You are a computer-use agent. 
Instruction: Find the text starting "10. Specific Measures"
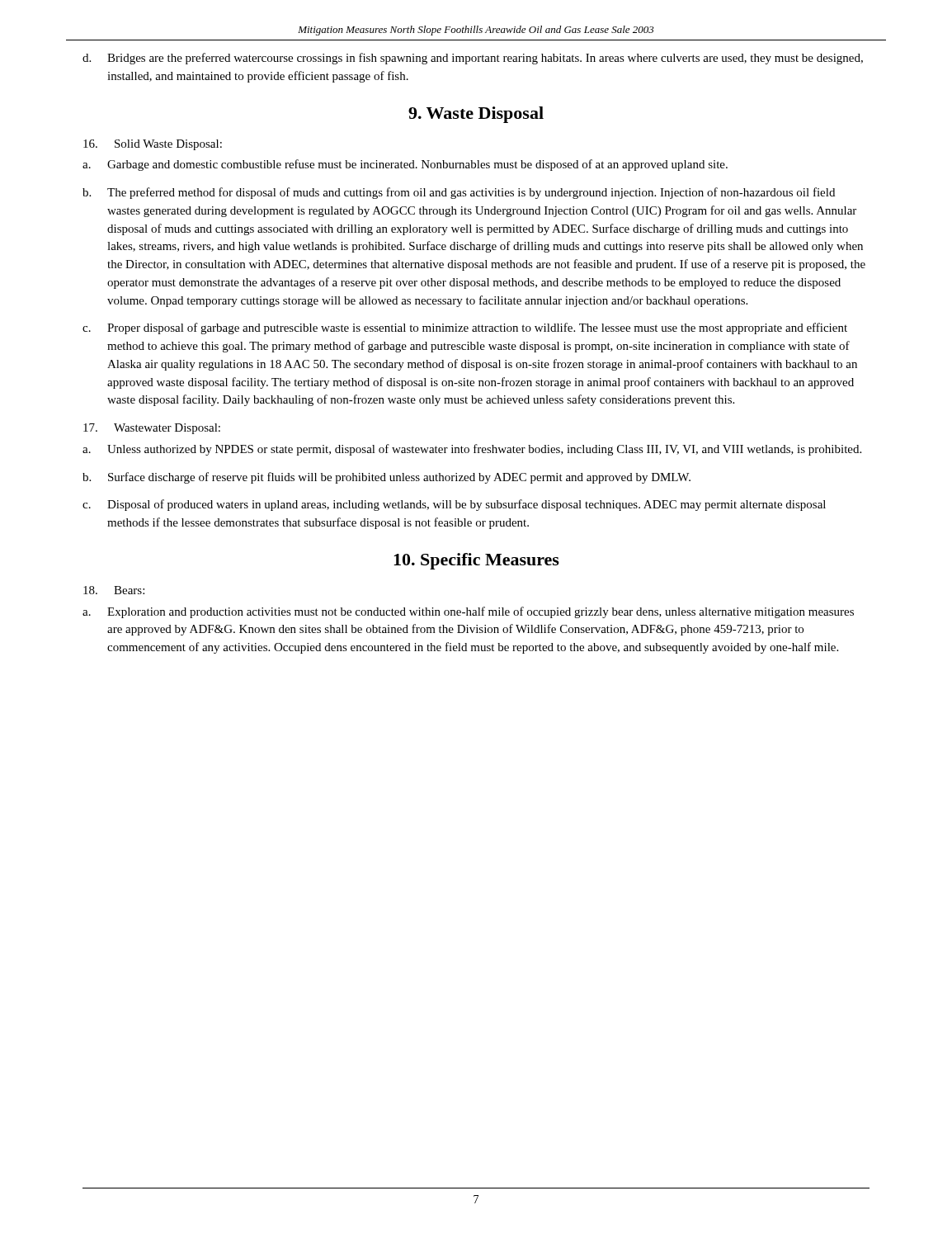[x=476, y=559]
